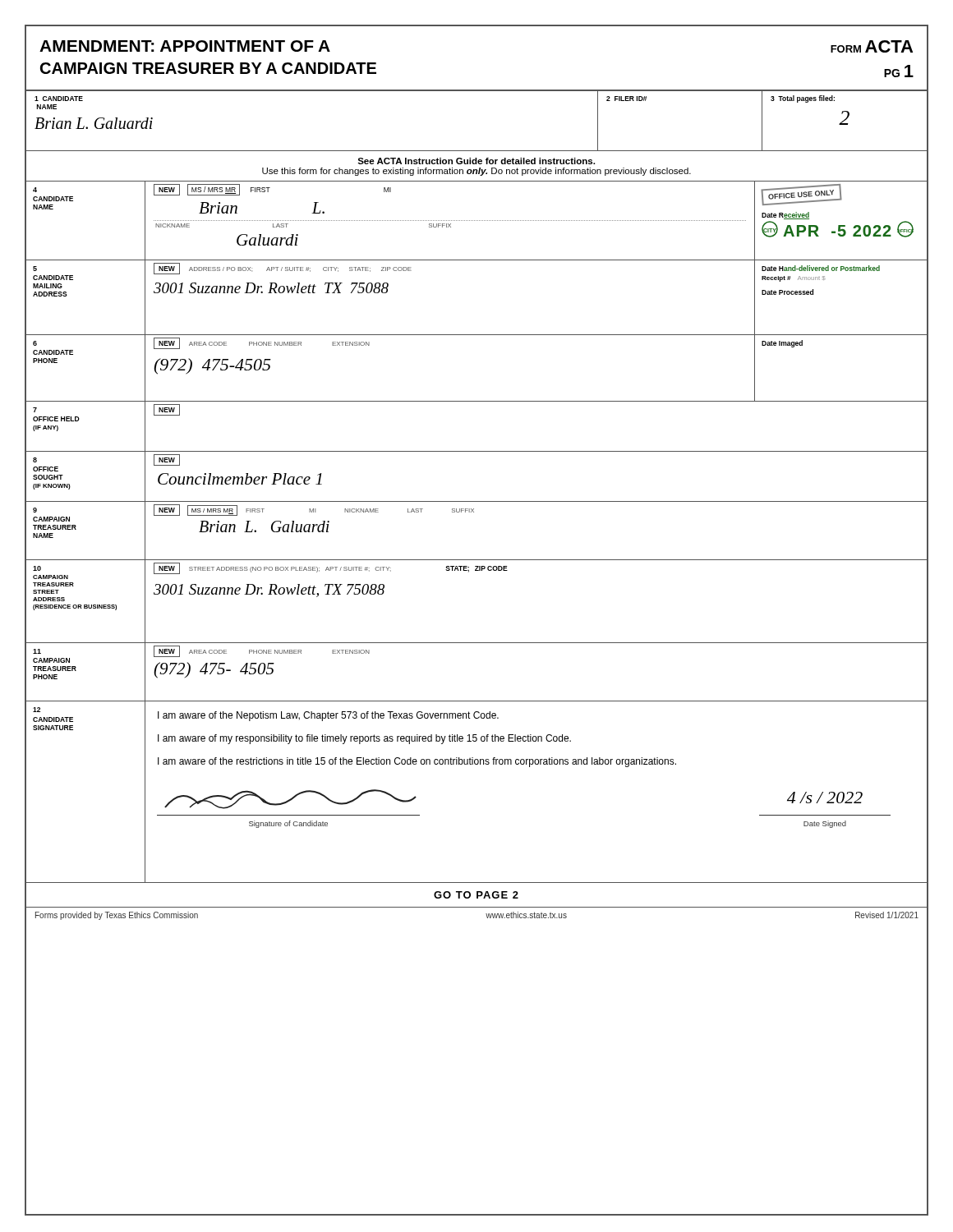Image resolution: width=953 pixels, height=1232 pixels.
Task: Locate the text block that says "See ACTA Instruction Guide for detailed"
Action: [476, 166]
